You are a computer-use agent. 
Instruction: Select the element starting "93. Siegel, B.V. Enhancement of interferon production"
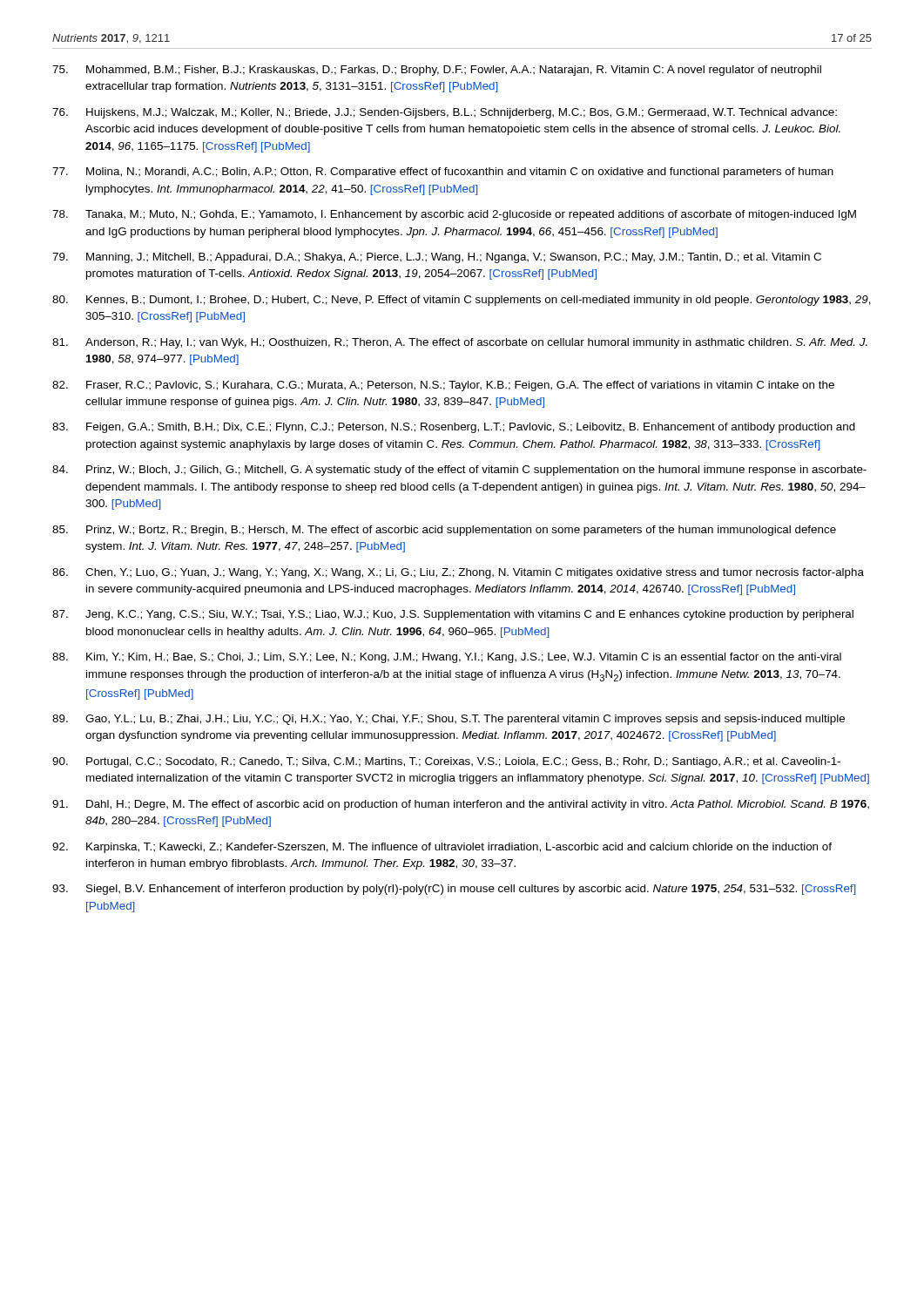[462, 897]
